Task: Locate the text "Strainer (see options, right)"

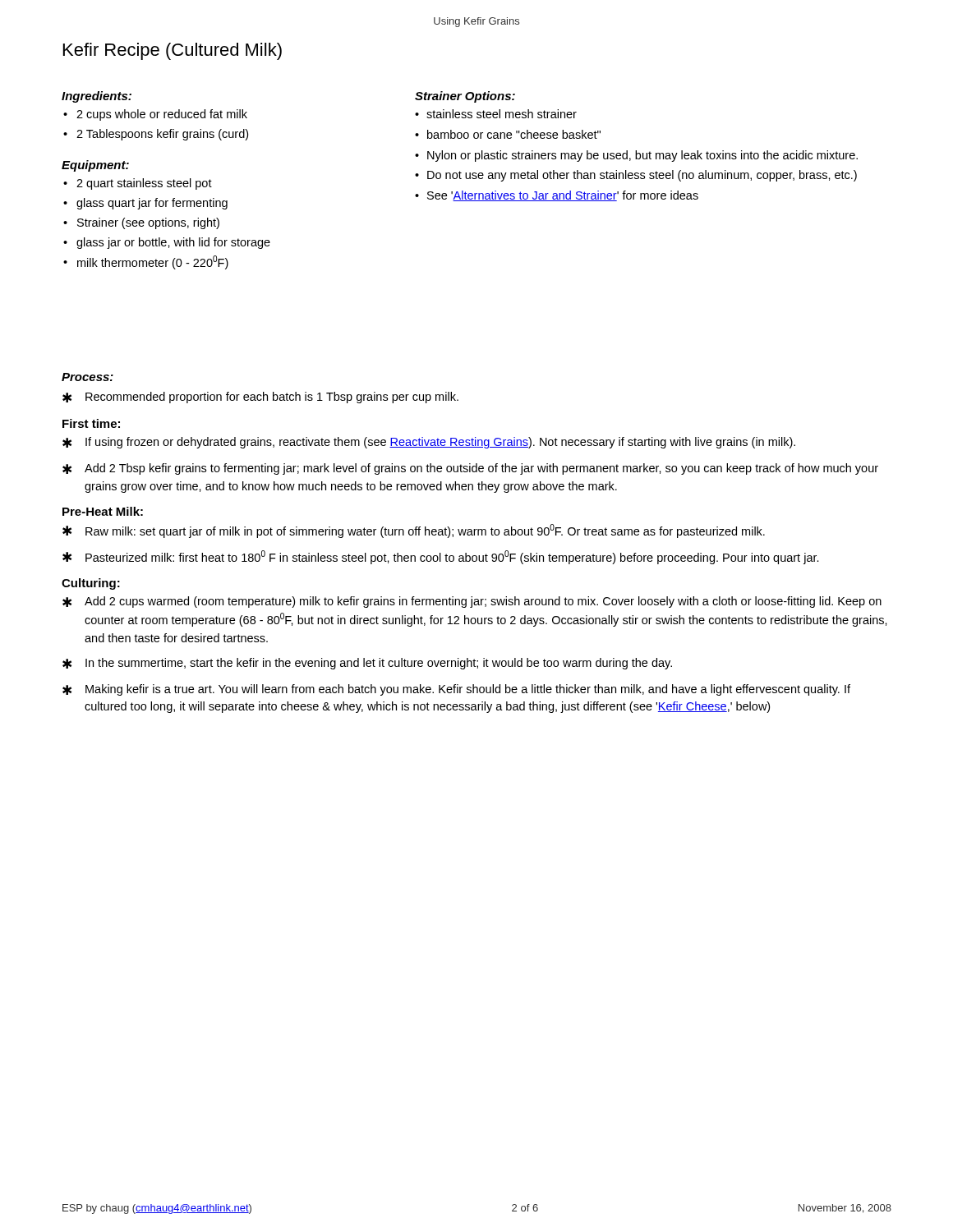Action: pyautogui.click(x=148, y=223)
